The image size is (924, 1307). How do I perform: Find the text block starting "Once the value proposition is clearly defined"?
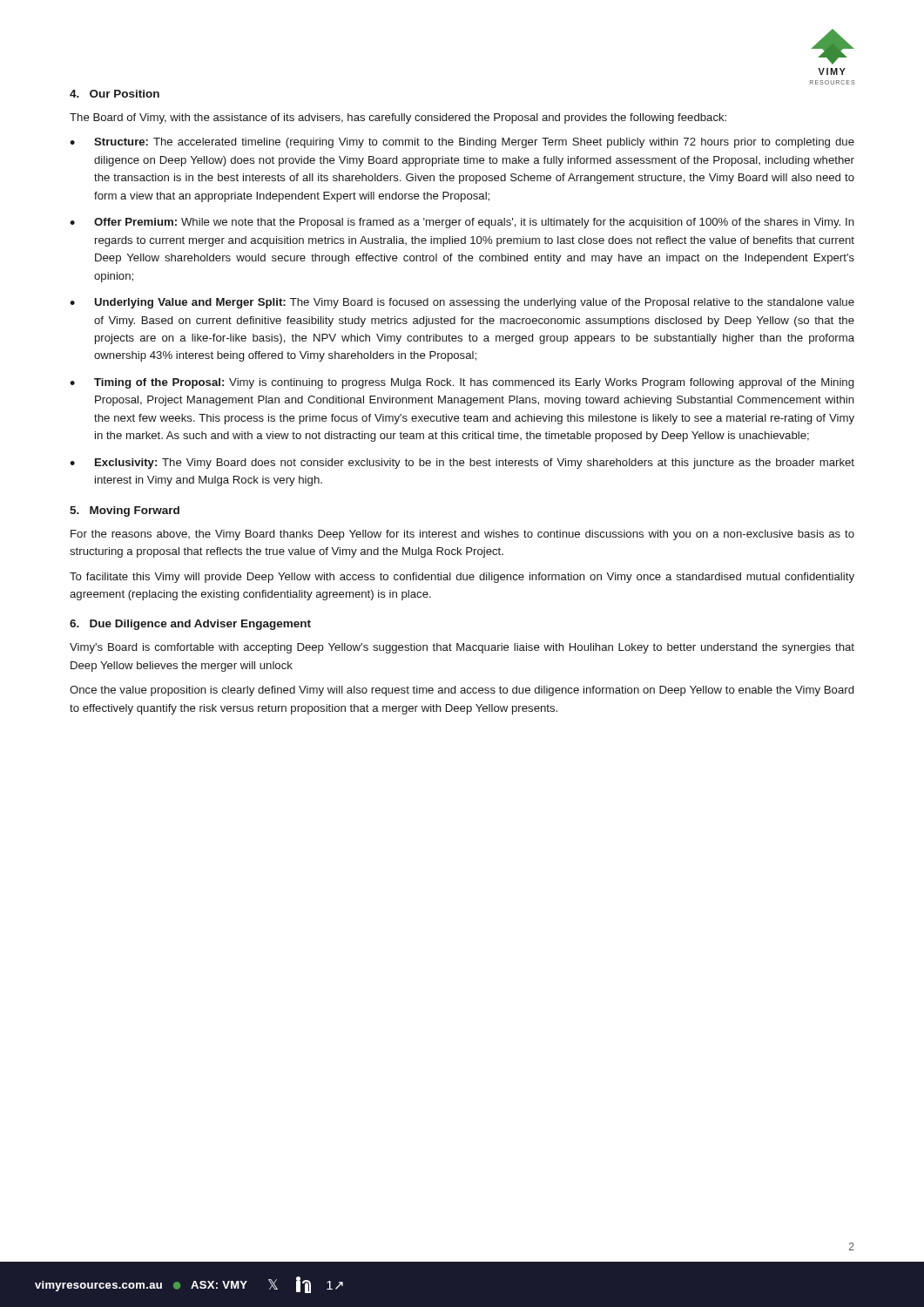(462, 699)
